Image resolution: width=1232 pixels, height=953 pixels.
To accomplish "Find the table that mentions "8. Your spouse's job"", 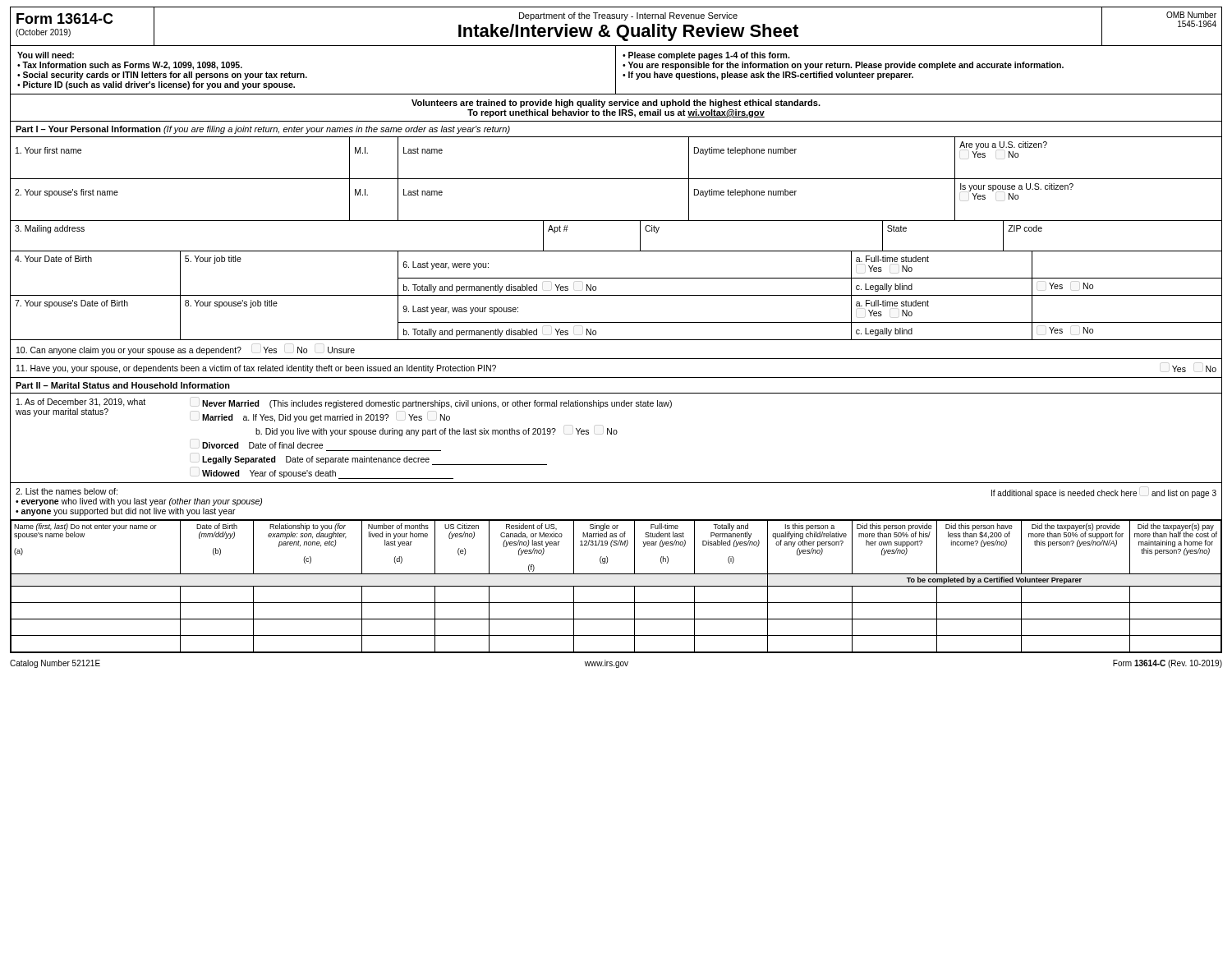I will (616, 317).
